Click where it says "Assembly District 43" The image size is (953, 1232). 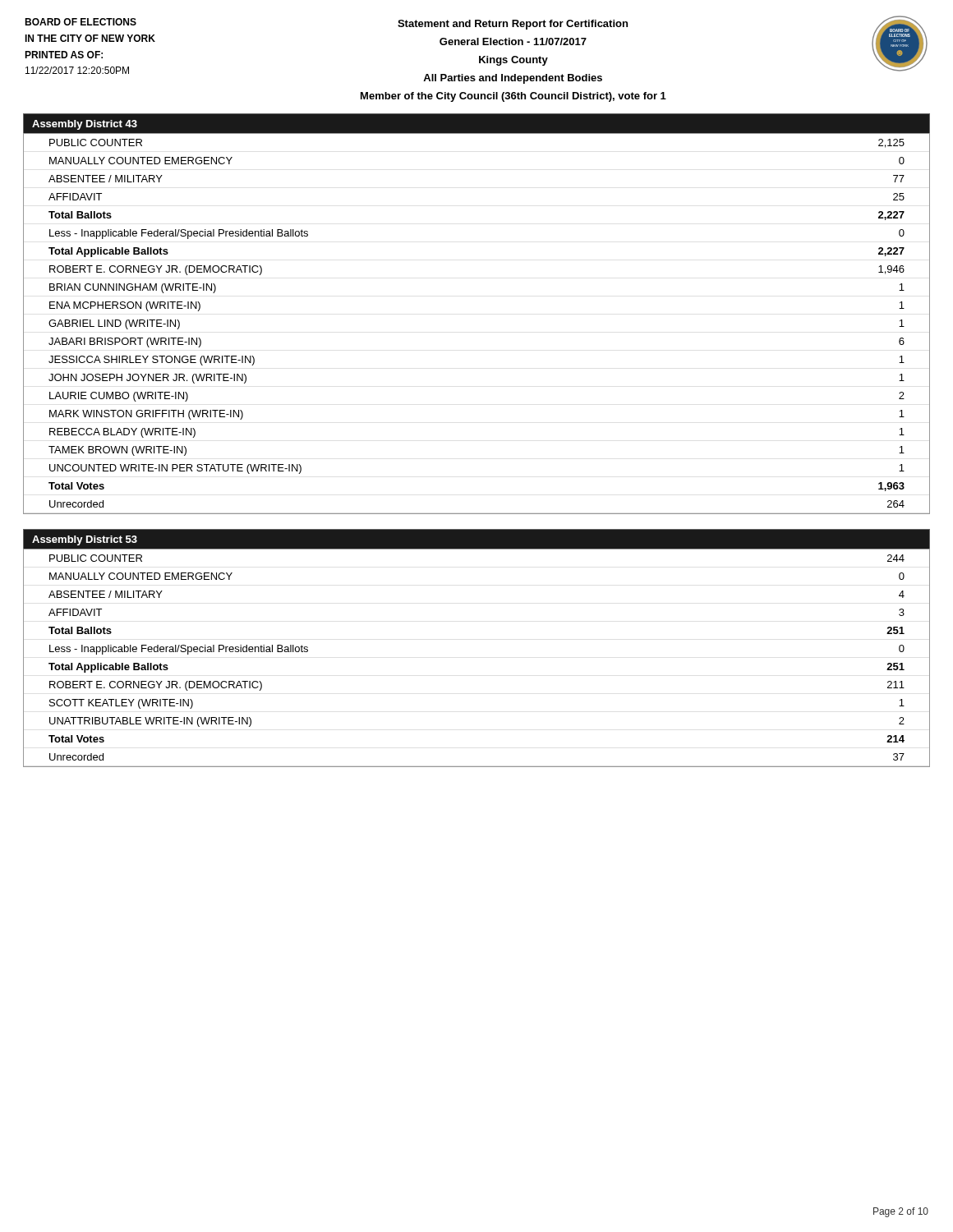click(85, 124)
